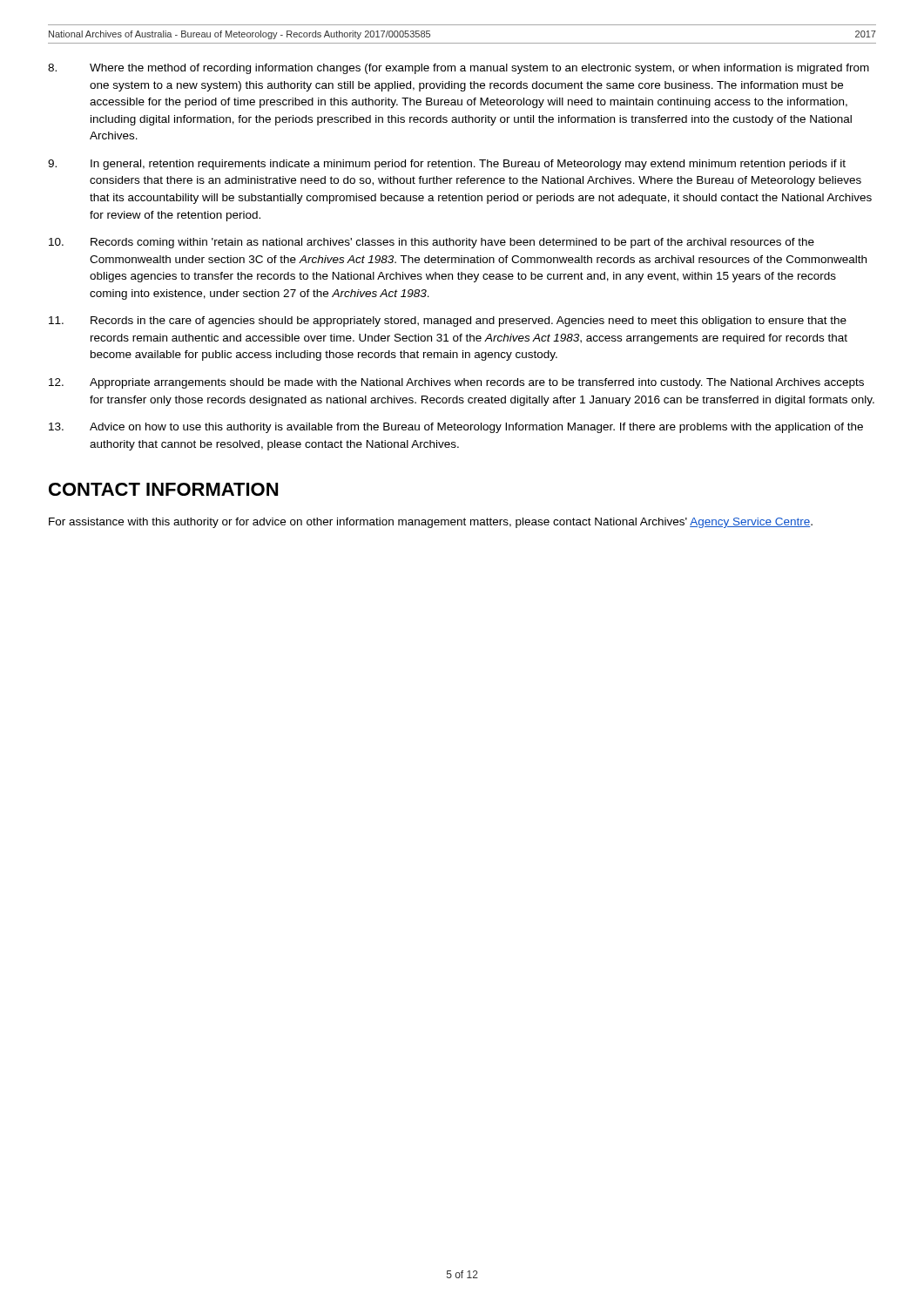Locate the block starting "13. Advice on how to use this authority"
The width and height of the screenshot is (924, 1307).
tap(462, 435)
